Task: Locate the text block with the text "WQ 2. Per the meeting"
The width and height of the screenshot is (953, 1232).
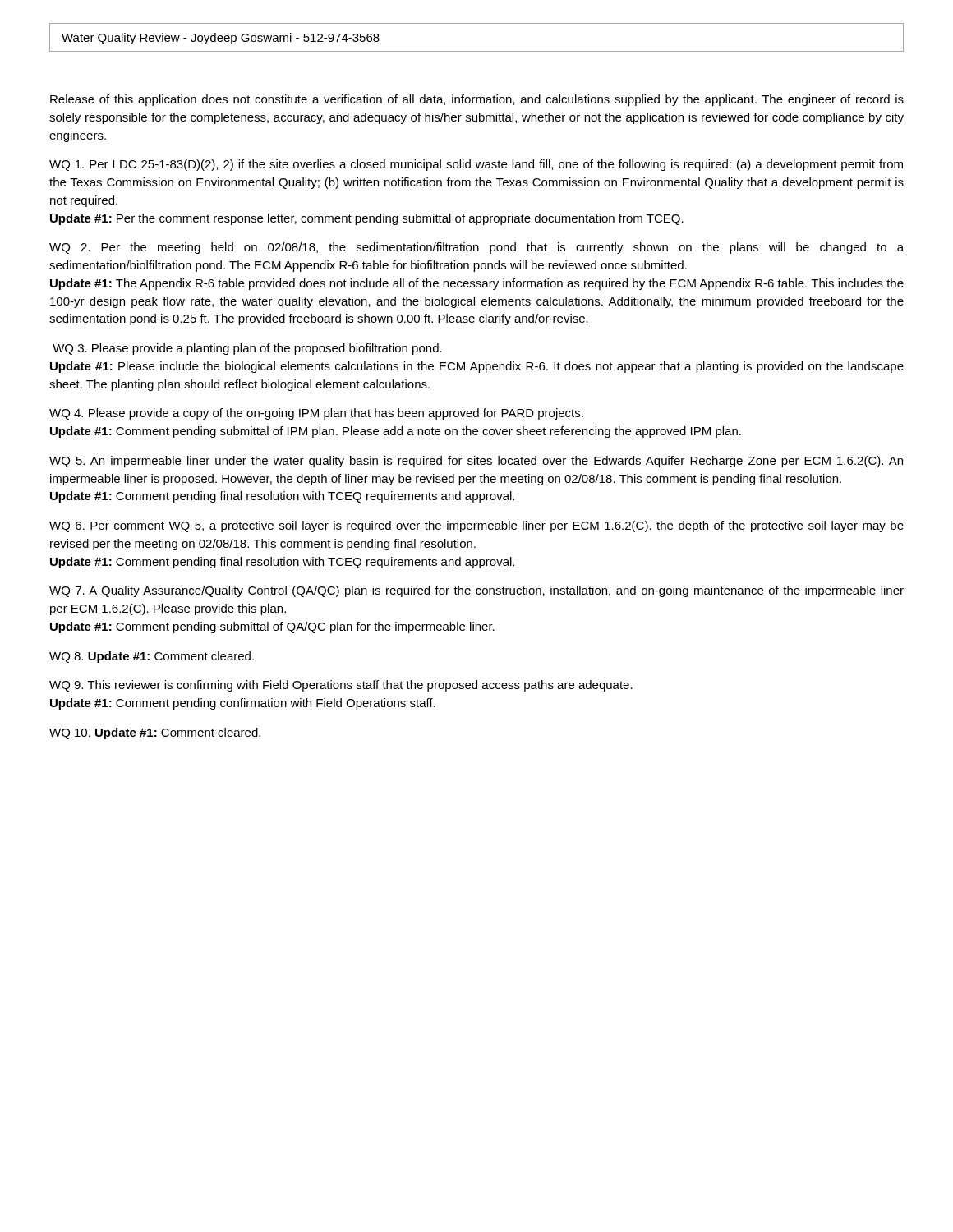Action: [x=476, y=283]
